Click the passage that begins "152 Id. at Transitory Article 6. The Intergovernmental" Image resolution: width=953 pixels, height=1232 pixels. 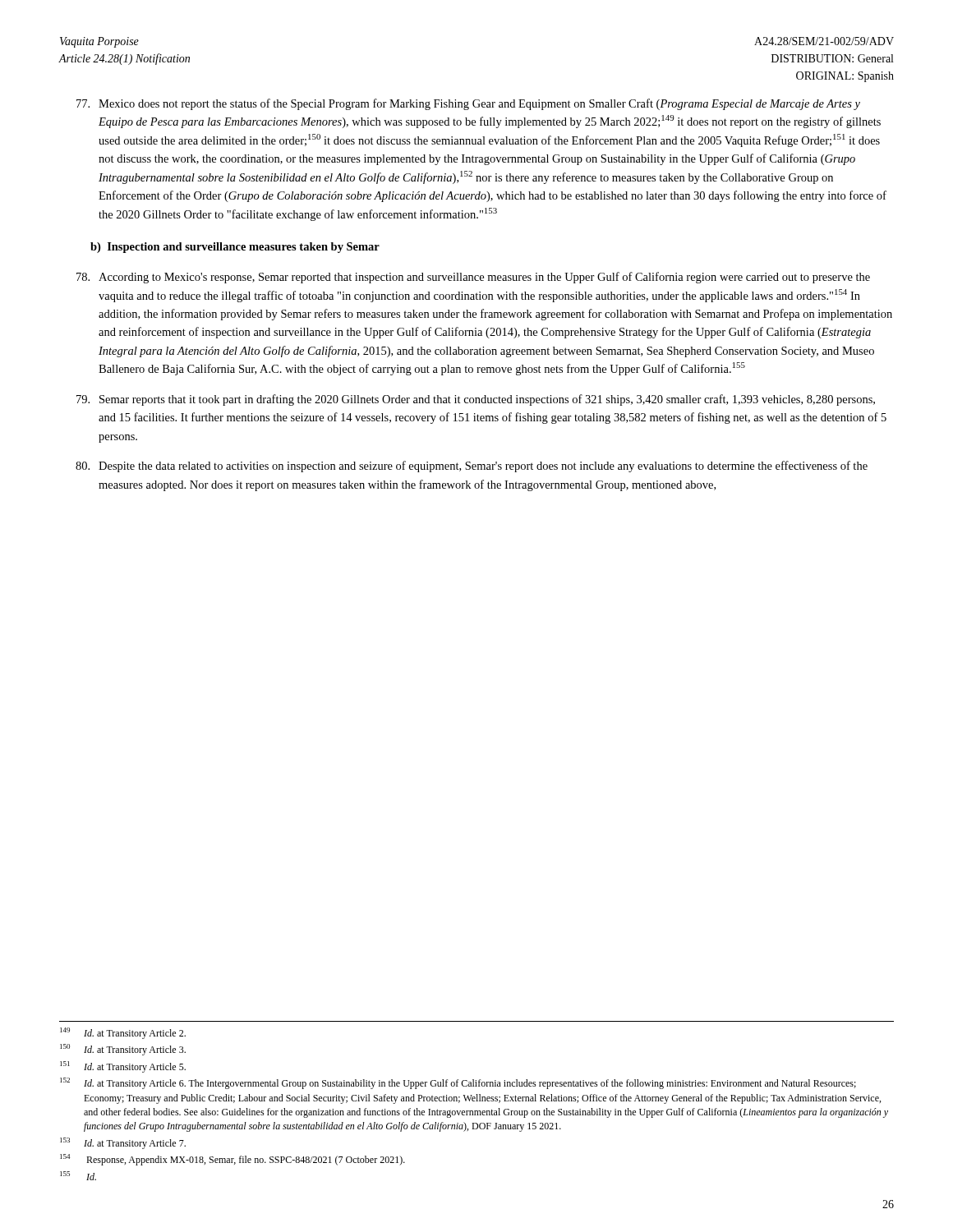point(476,1106)
